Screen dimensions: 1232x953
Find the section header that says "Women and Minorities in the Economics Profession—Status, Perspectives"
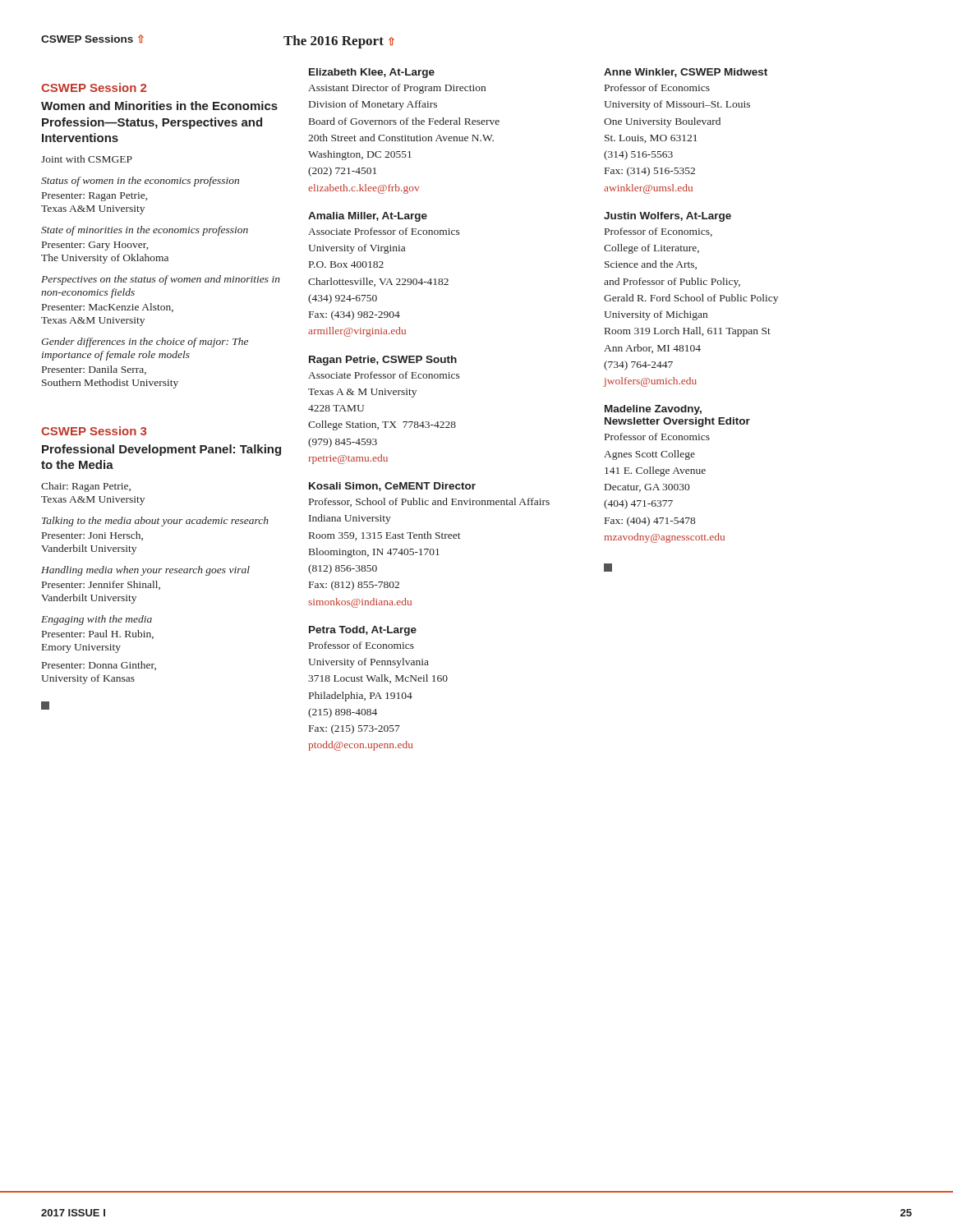[x=162, y=122]
